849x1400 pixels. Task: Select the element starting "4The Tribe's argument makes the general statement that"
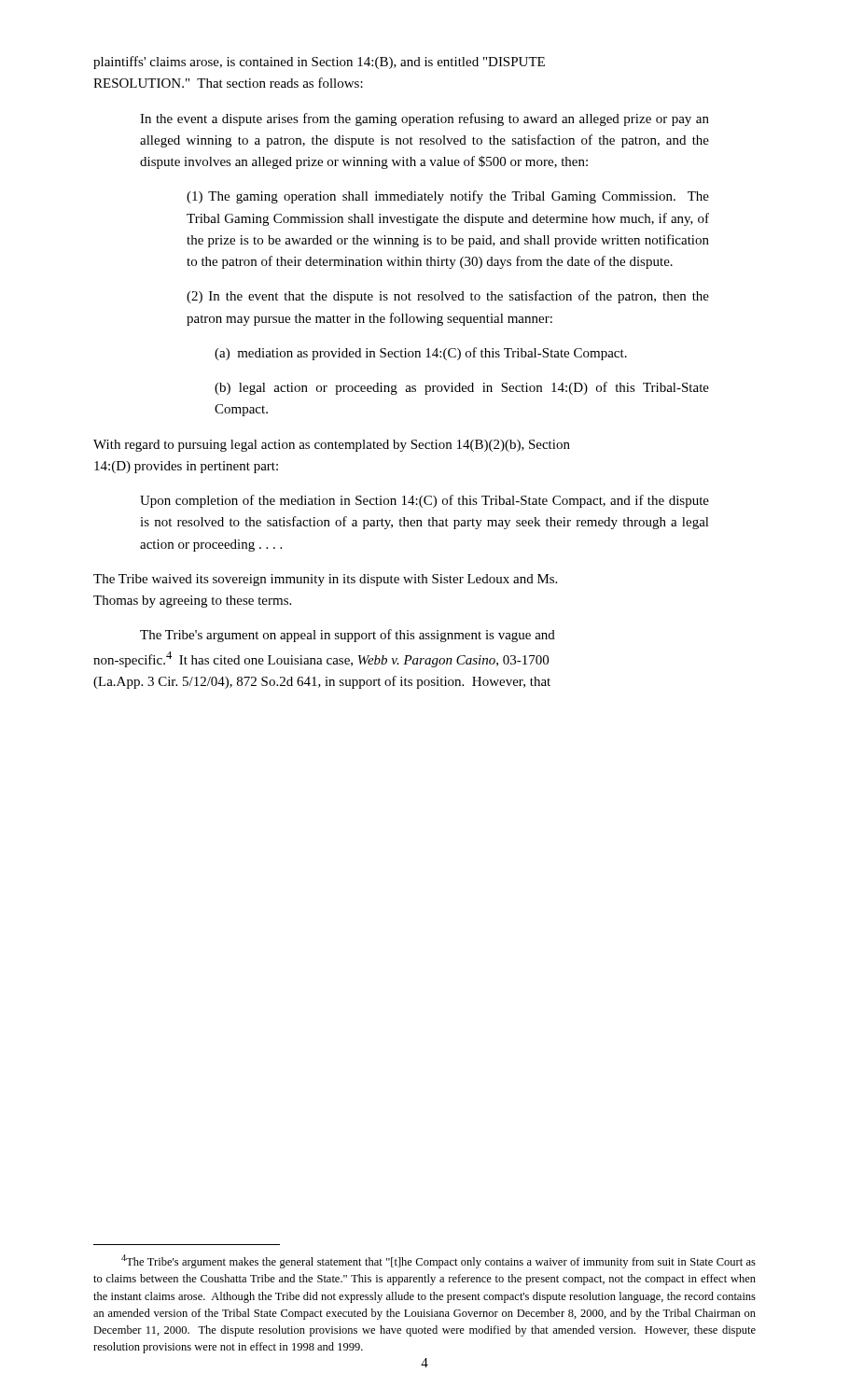tap(424, 1303)
